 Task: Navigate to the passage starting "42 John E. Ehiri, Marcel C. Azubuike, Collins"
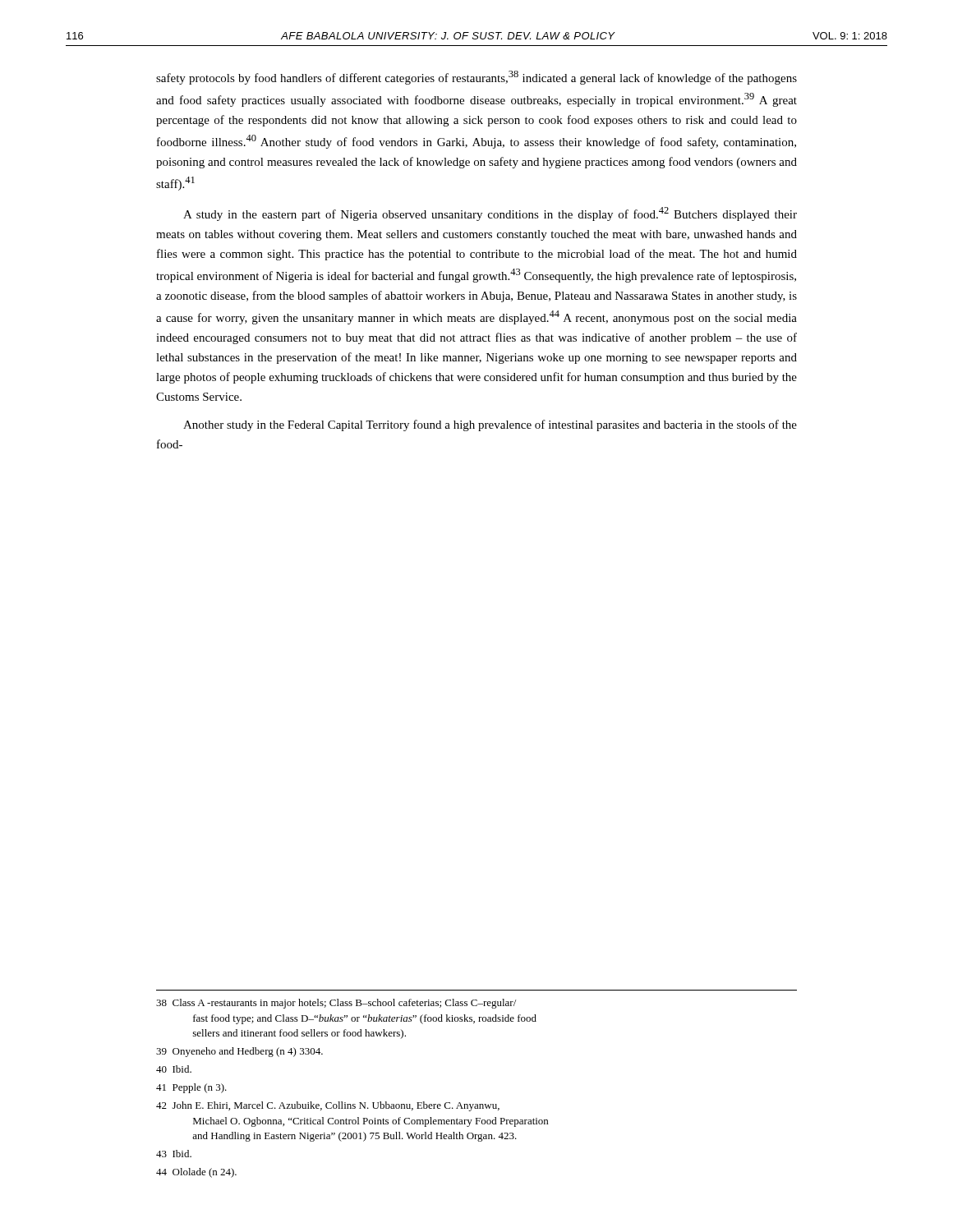tap(352, 1120)
